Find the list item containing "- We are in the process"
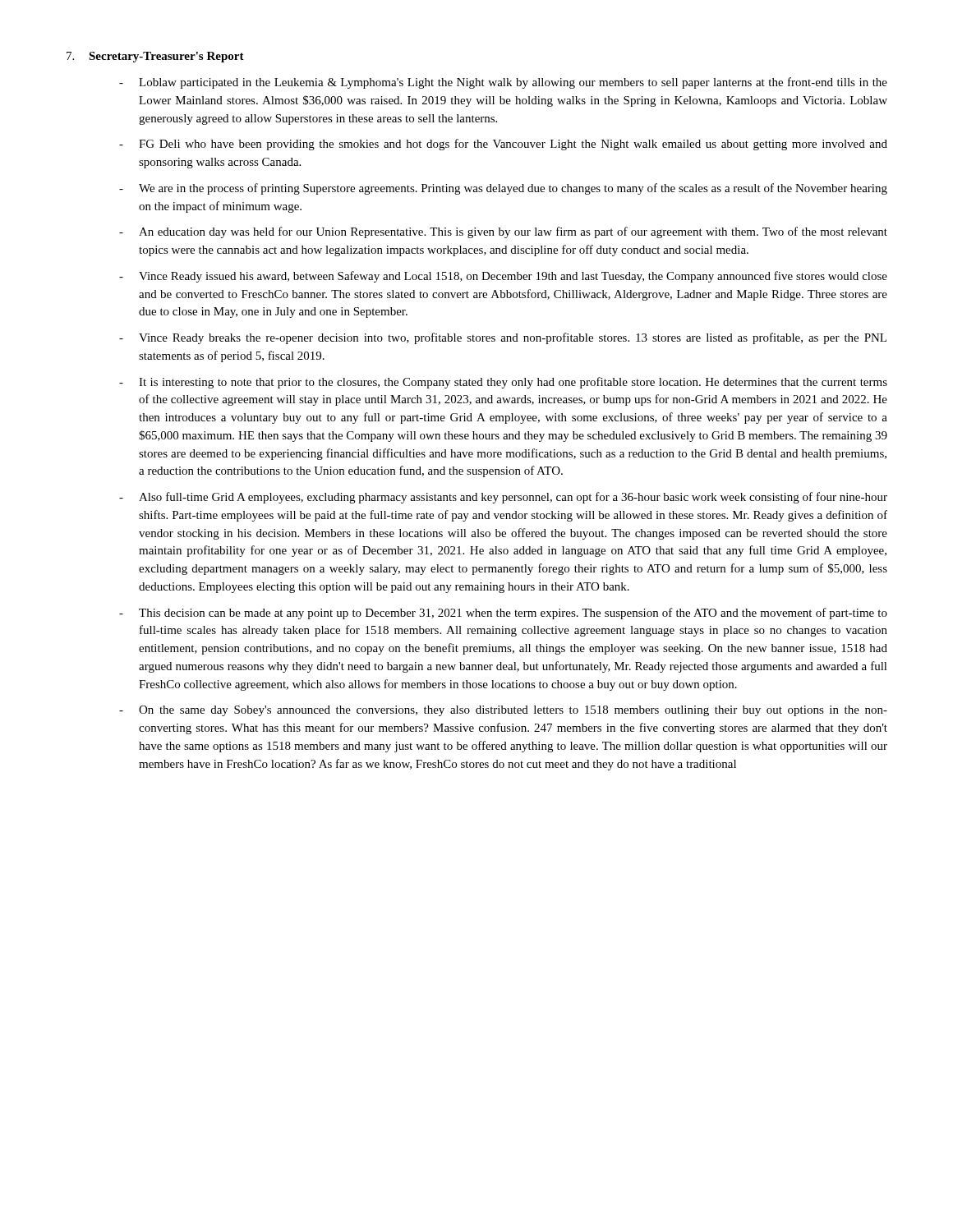 503,197
